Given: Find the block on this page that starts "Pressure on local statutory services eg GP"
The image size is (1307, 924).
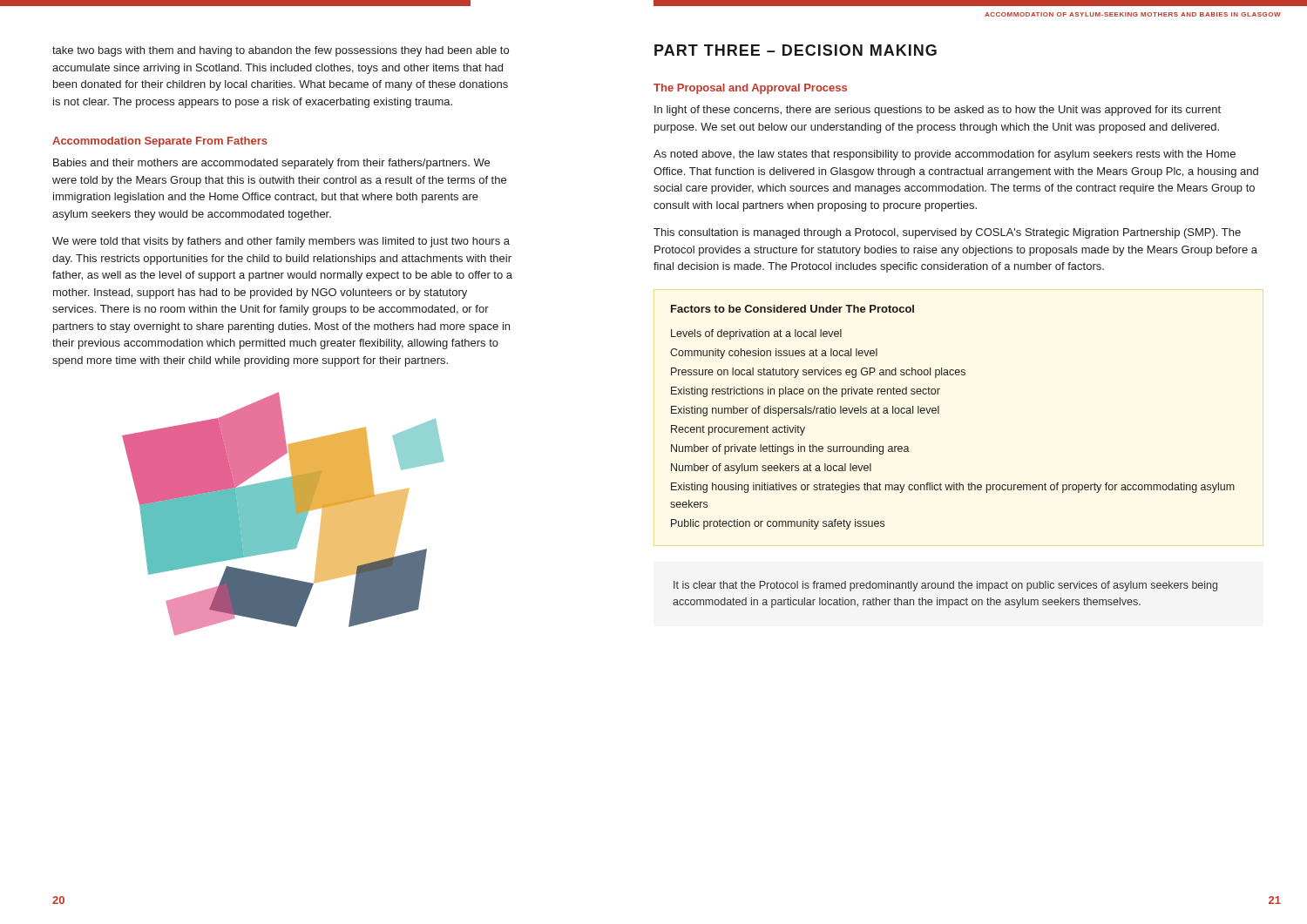Looking at the screenshot, I should (818, 371).
